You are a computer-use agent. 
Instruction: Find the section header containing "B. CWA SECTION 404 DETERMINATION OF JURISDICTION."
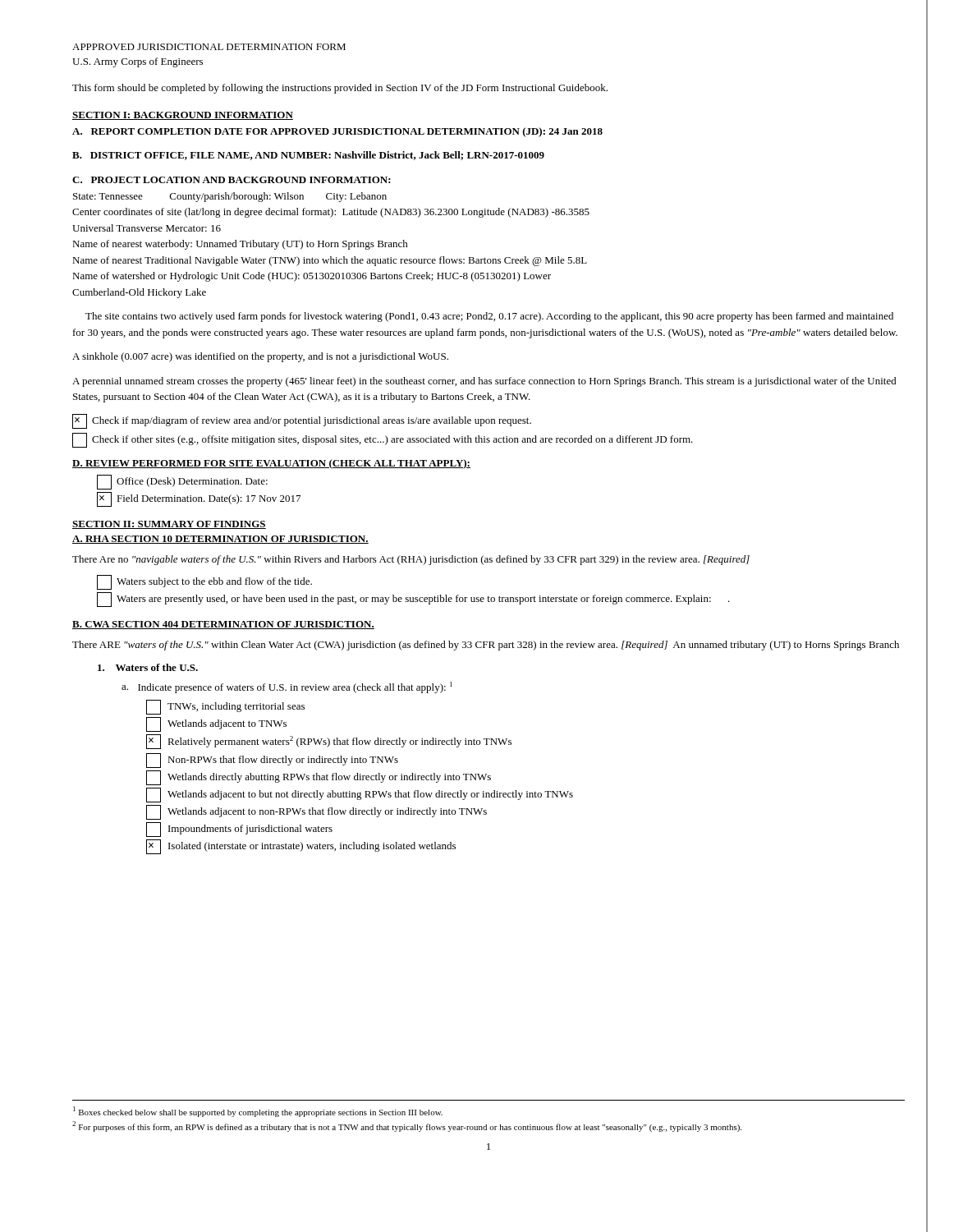click(x=223, y=624)
